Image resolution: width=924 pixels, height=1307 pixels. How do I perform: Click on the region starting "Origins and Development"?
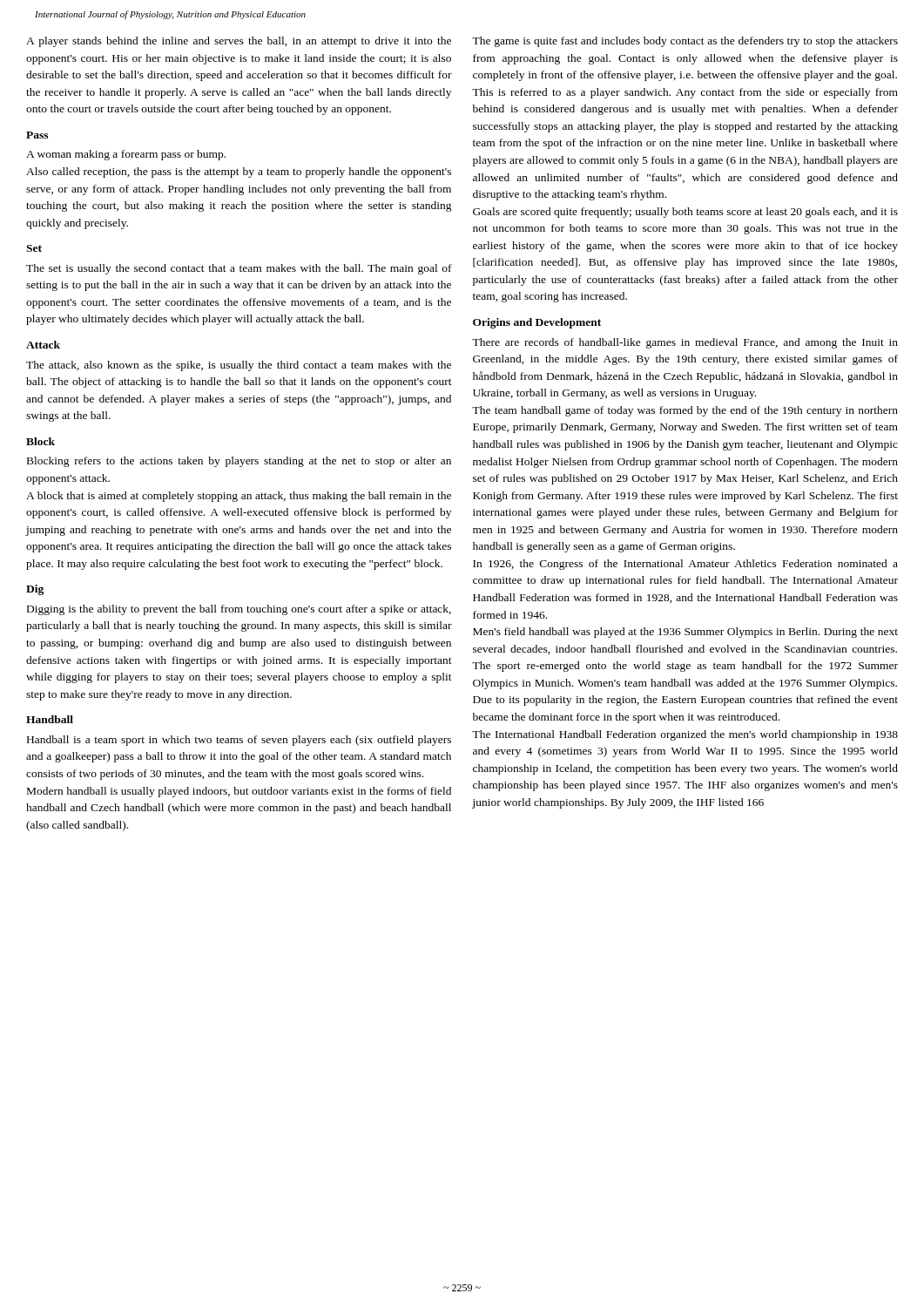(537, 322)
